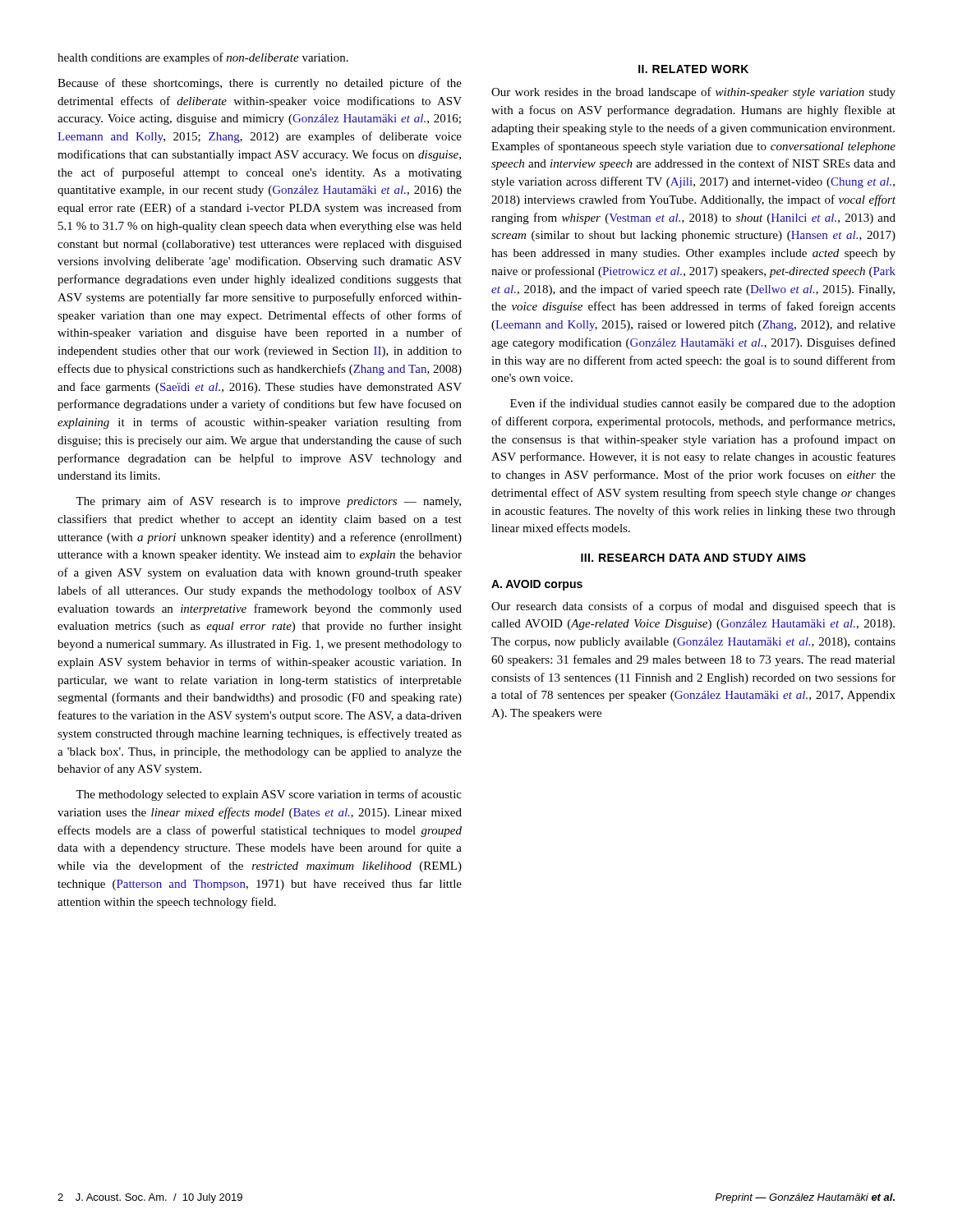Click the section header that begins "III. RESEARCH DATA AND"
Screen dimensions: 1232x953
693,558
